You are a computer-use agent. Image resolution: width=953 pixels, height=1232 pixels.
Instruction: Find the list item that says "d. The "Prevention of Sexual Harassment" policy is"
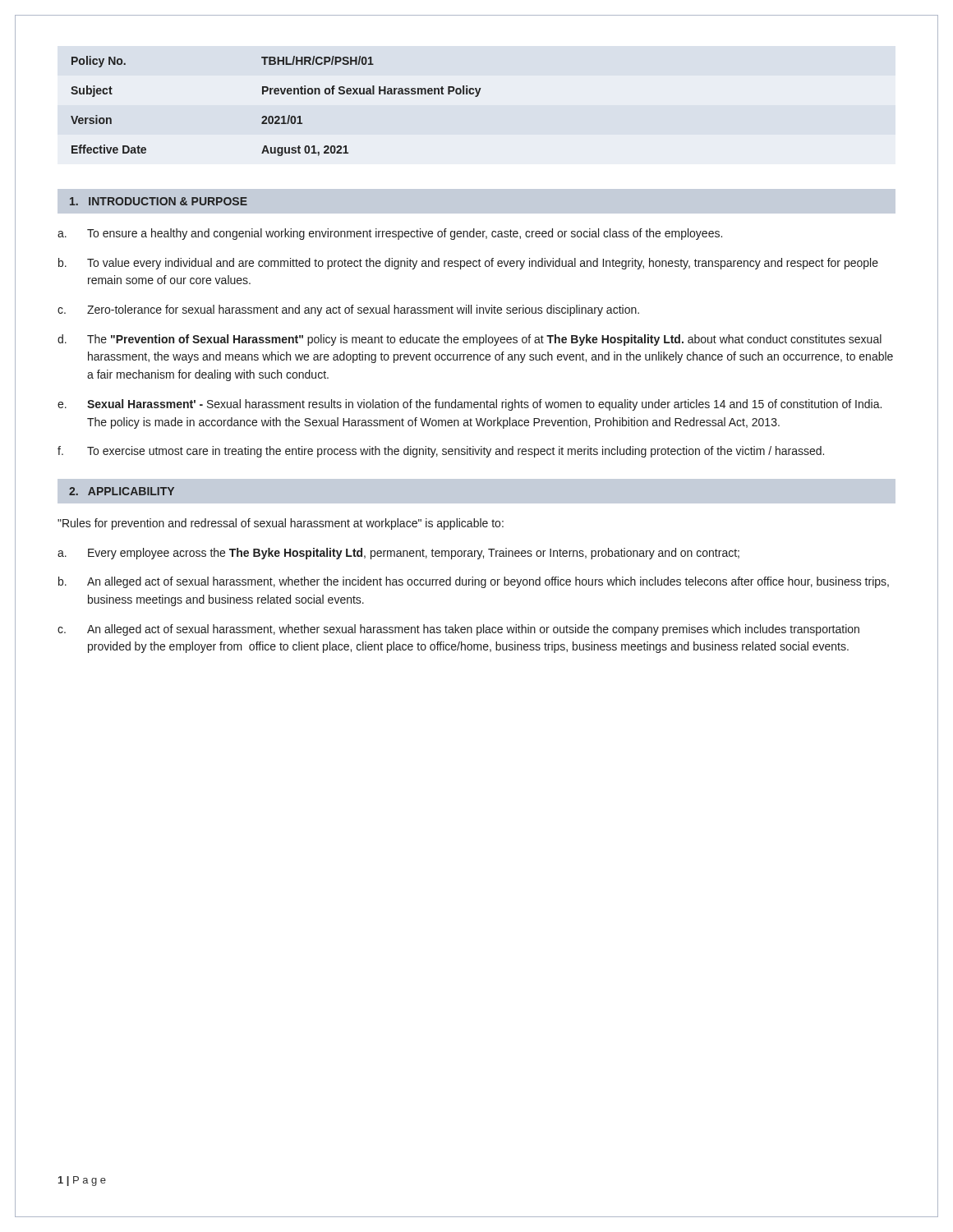[476, 358]
